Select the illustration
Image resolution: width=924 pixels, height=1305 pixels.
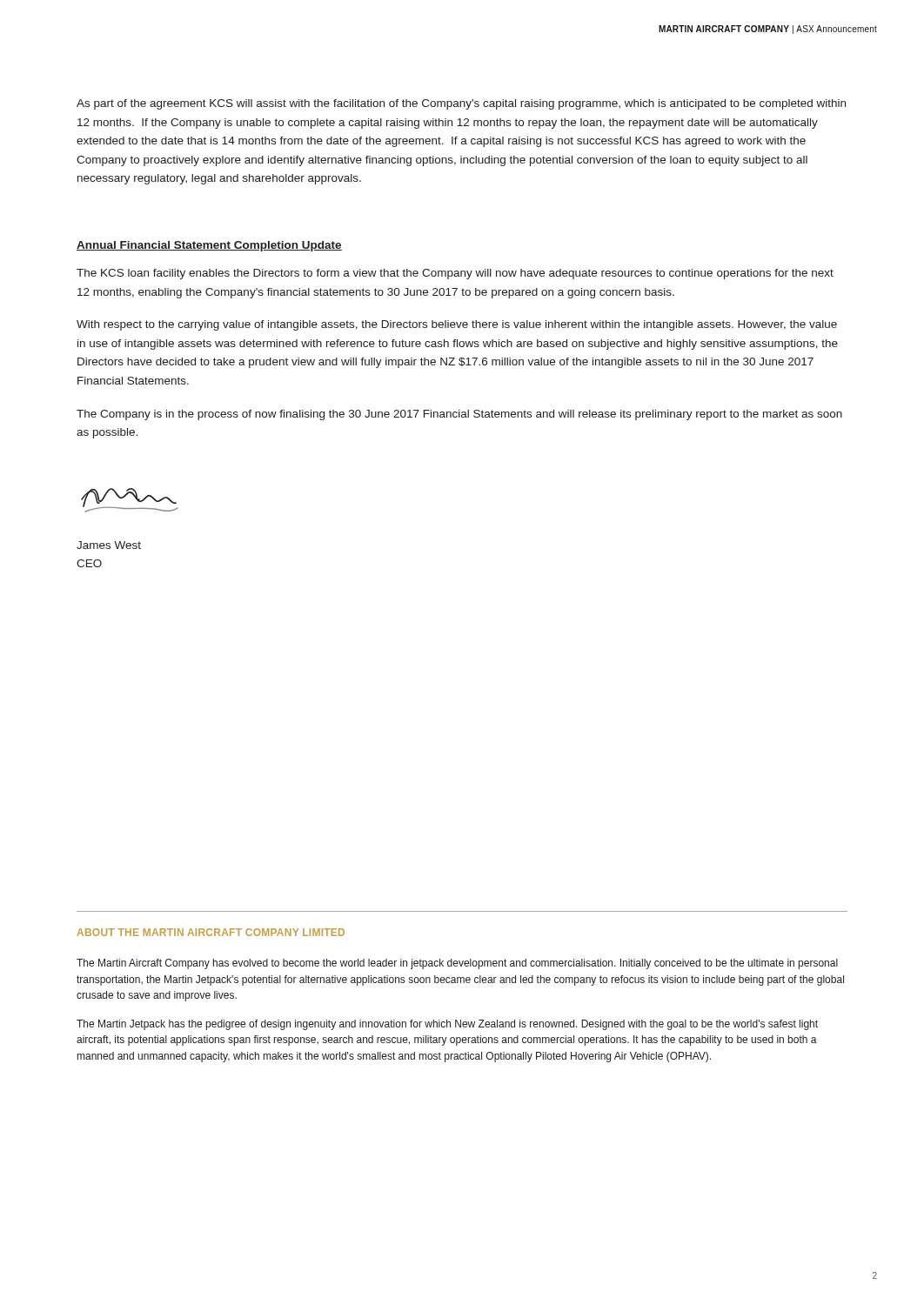462,501
